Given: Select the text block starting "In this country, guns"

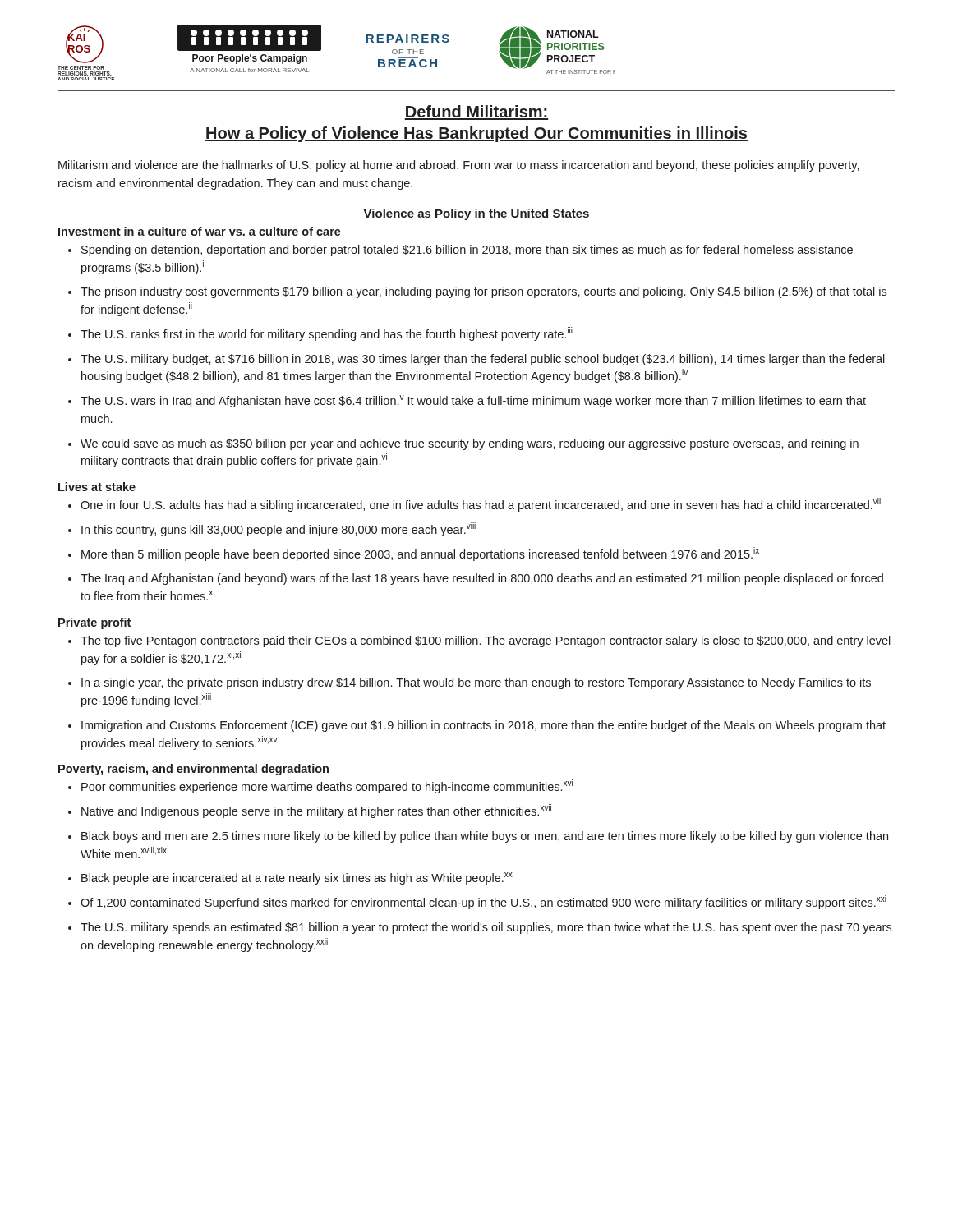Looking at the screenshot, I should [x=476, y=530].
